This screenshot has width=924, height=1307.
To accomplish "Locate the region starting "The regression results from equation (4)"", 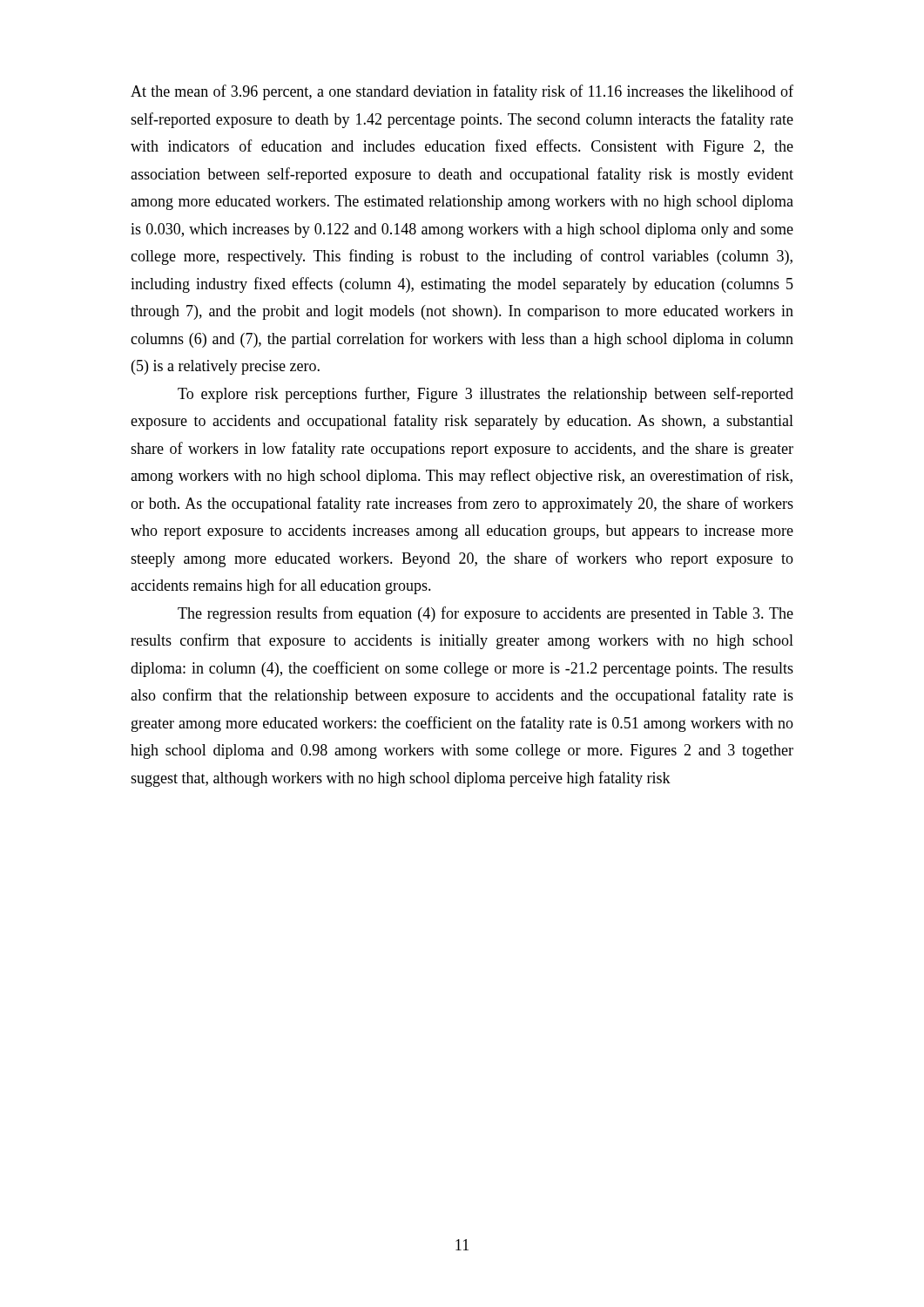I will (462, 695).
